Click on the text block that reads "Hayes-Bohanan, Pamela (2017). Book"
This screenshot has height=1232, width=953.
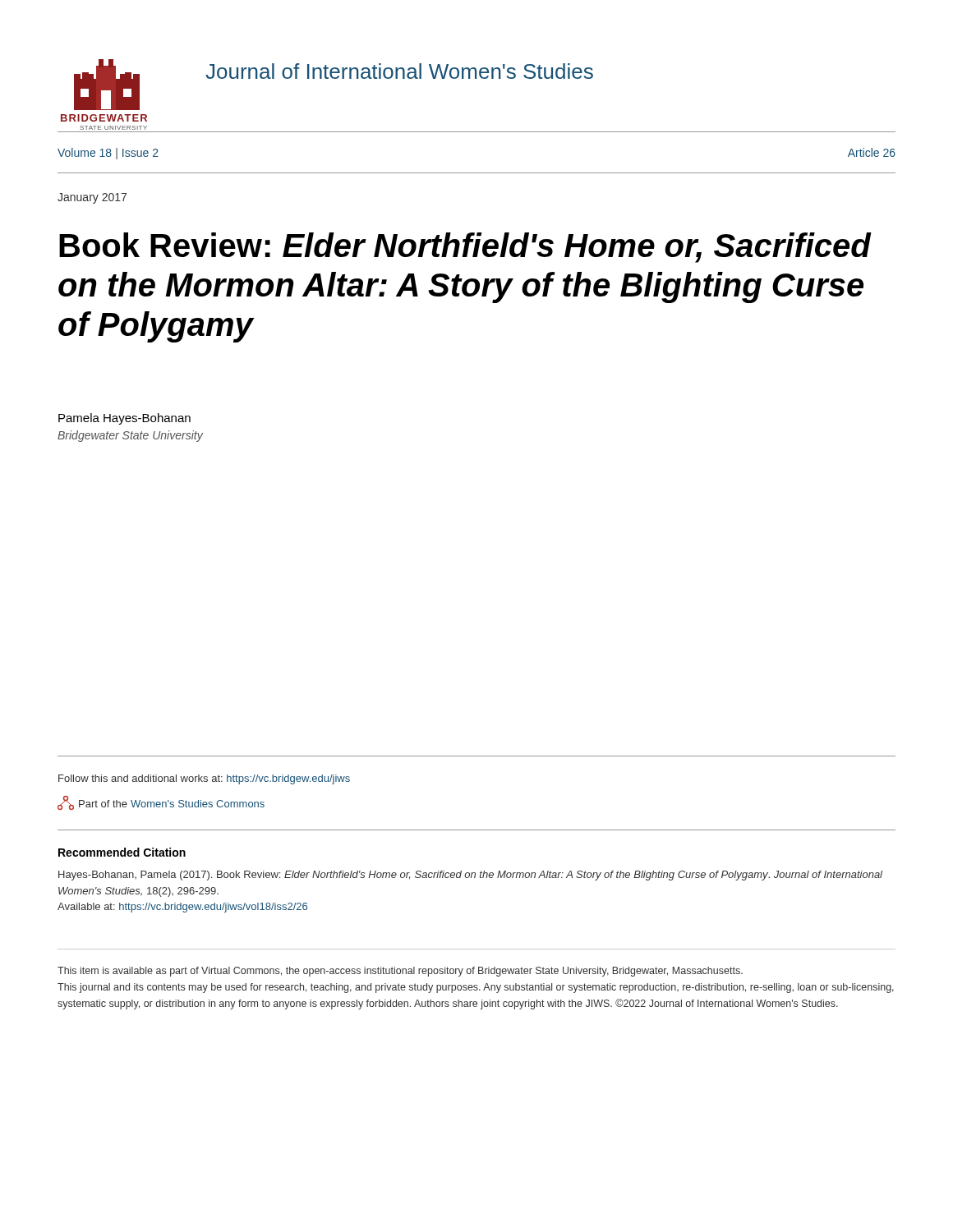[470, 876]
